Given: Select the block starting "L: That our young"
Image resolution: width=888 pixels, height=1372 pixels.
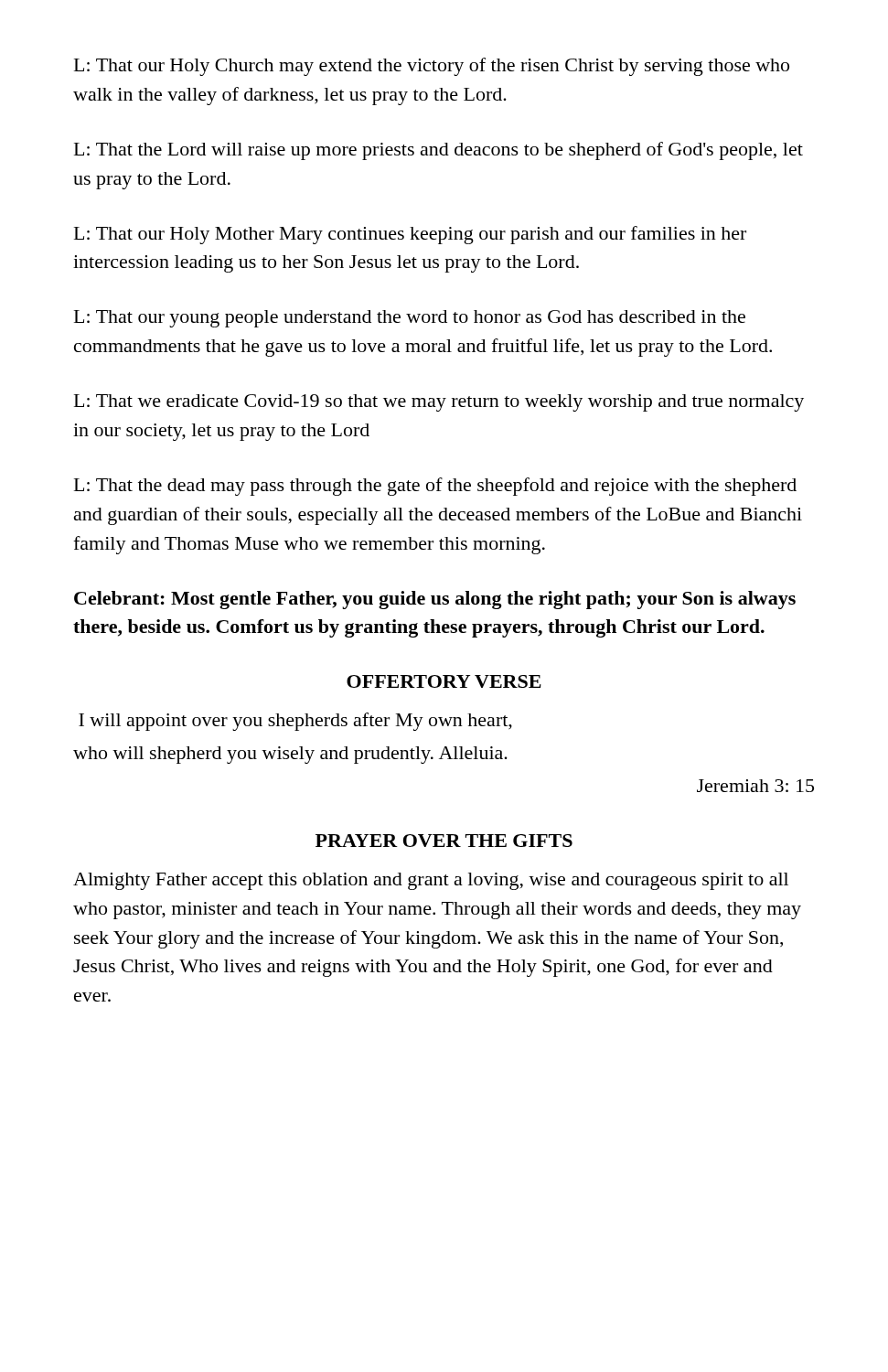Looking at the screenshot, I should 423,331.
